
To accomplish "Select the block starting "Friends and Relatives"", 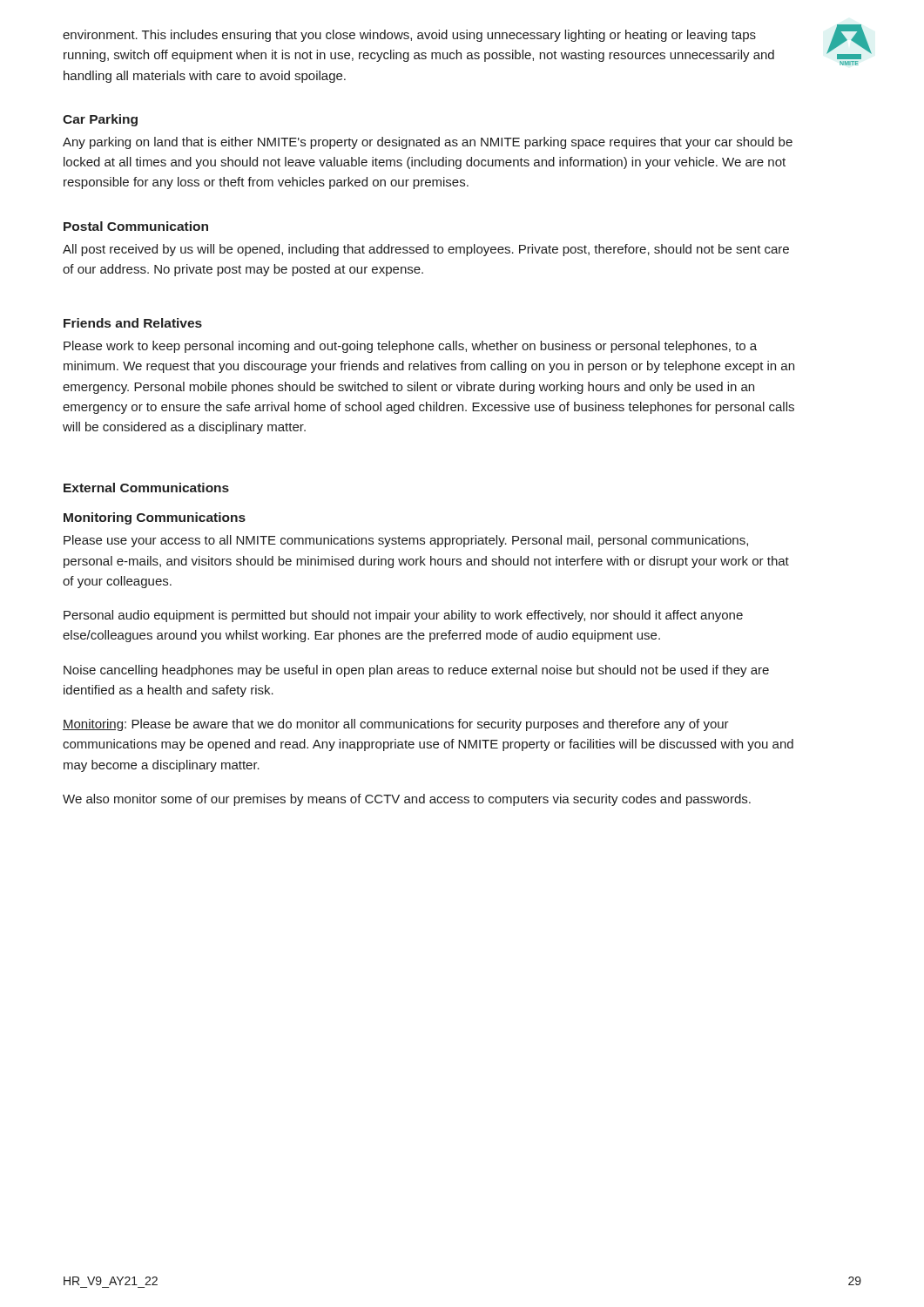I will point(133,323).
